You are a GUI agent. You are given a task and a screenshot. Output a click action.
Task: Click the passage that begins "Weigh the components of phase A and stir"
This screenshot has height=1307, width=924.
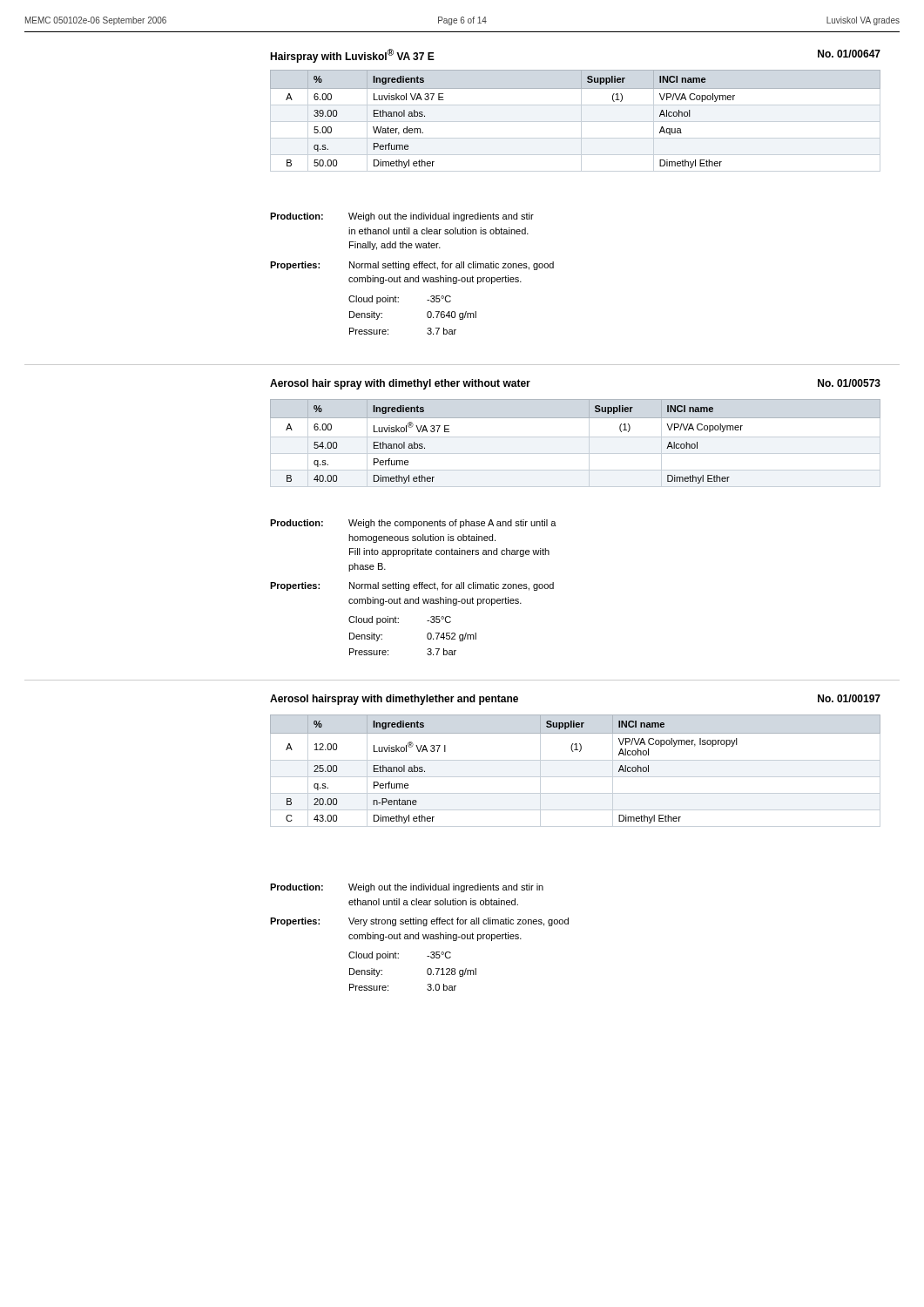(452, 544)
